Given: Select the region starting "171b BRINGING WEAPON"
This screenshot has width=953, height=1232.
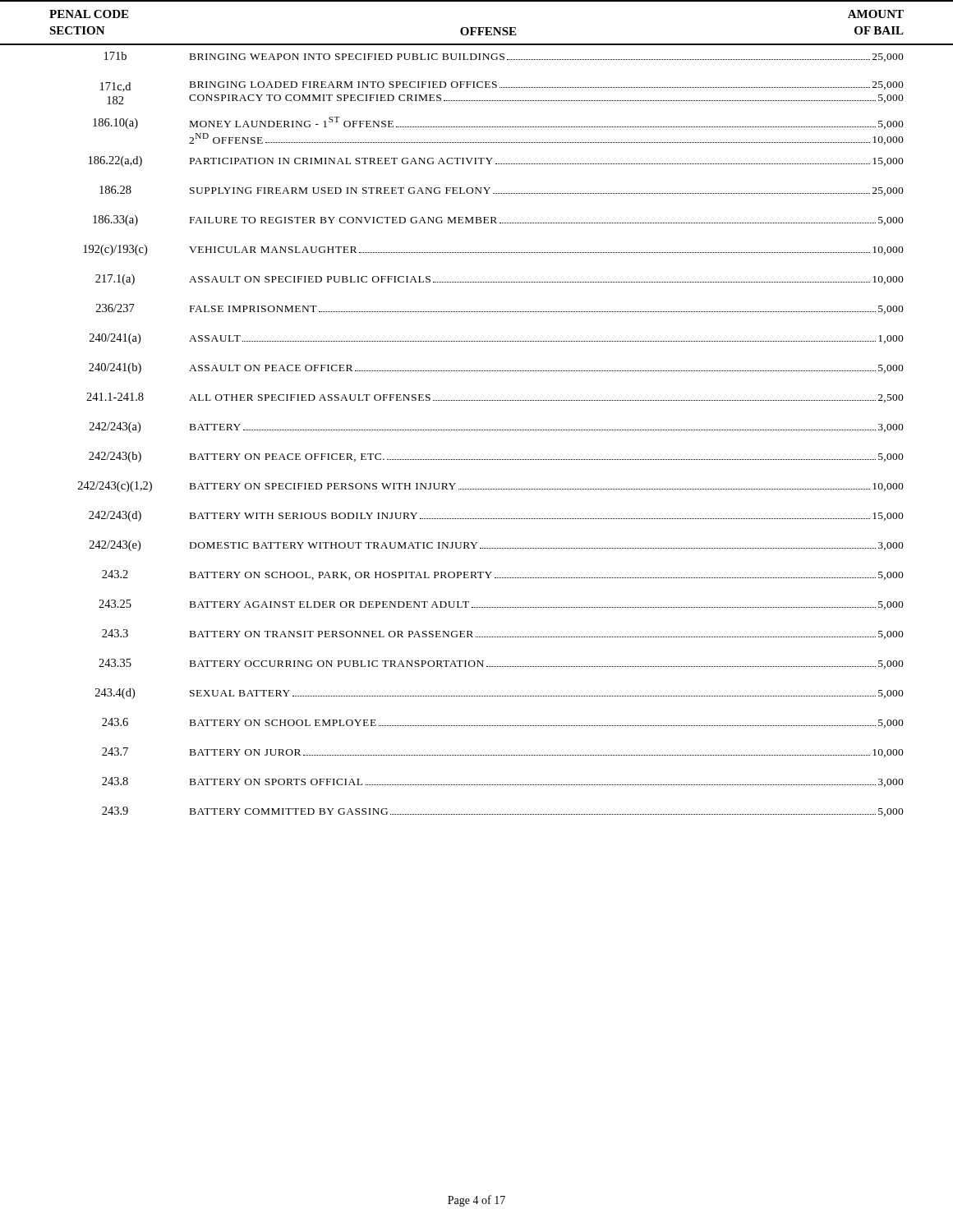Looking at the screenshot, I should click(x=476, y=56).
